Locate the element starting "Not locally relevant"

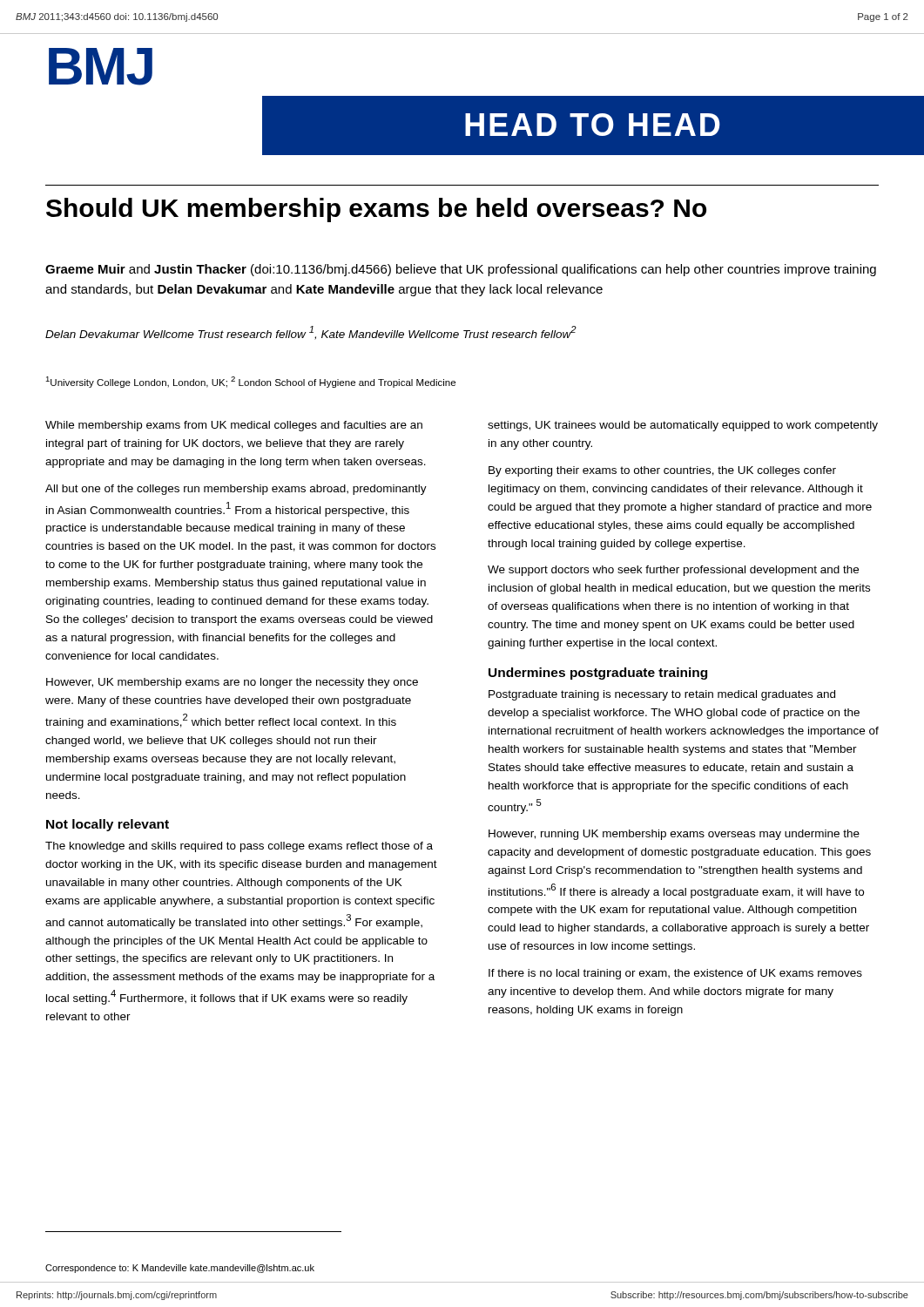(107, 824)
